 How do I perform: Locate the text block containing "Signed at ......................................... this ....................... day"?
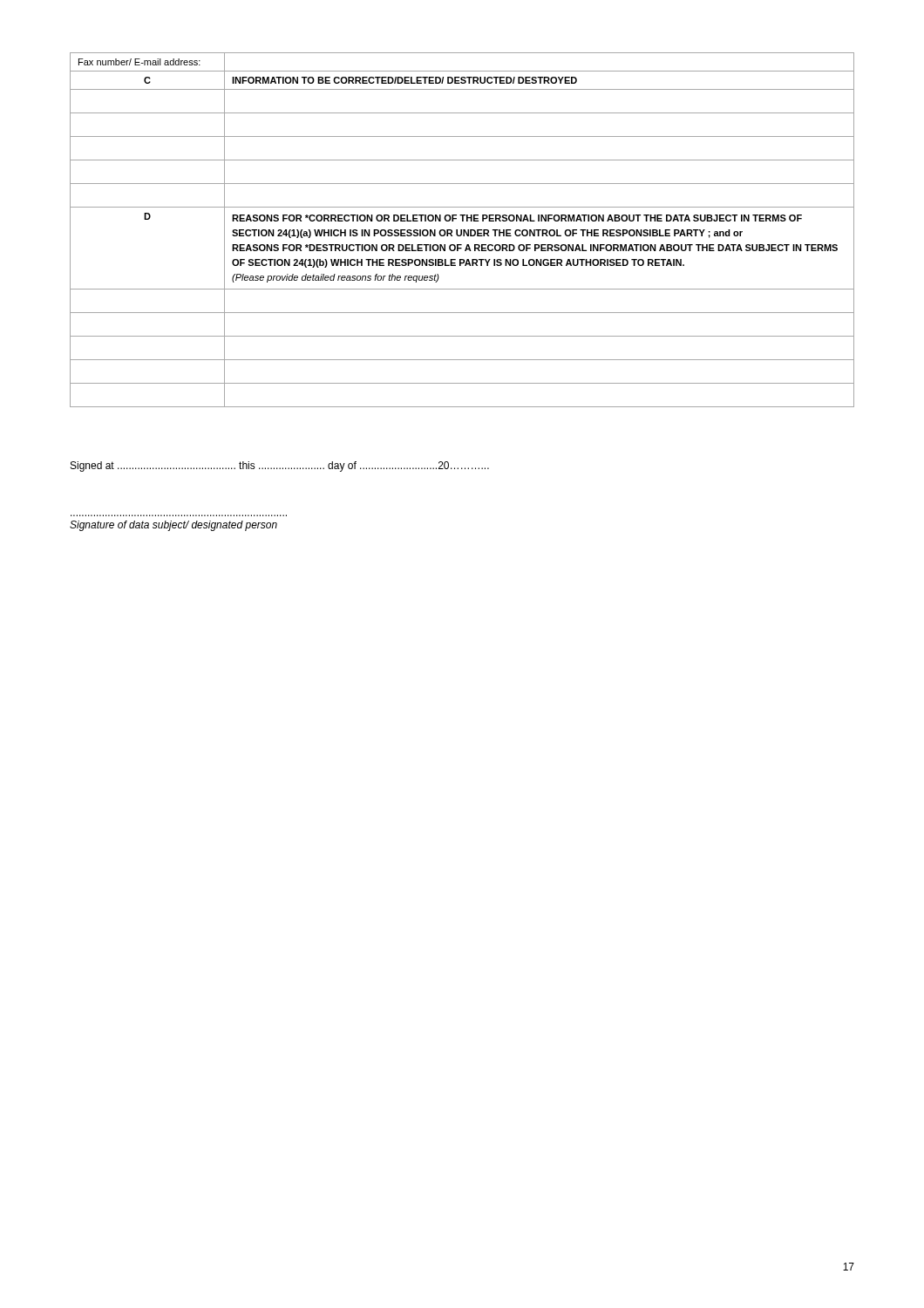click(x=280, y=466)
